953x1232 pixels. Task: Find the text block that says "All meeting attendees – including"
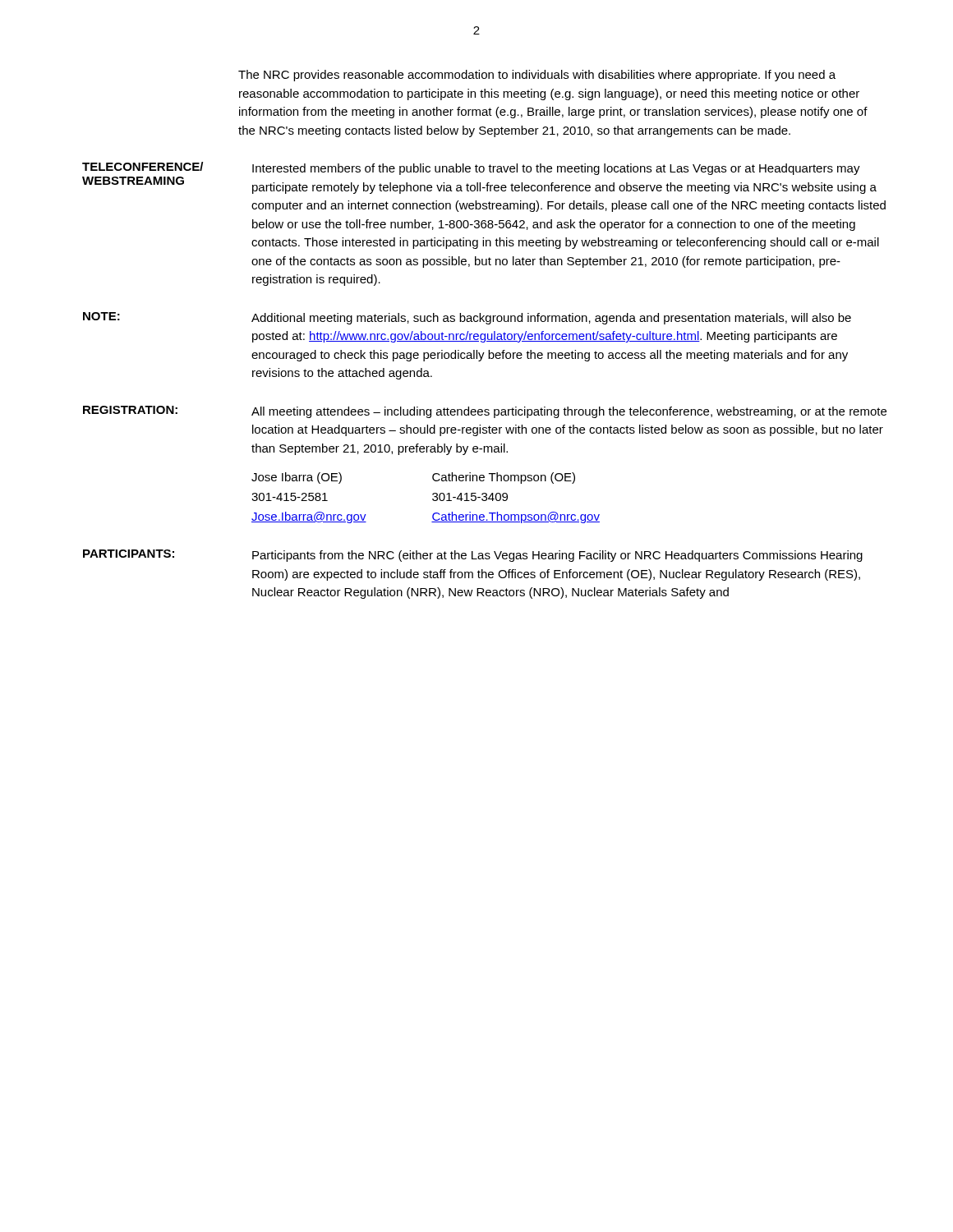point(569,465)
